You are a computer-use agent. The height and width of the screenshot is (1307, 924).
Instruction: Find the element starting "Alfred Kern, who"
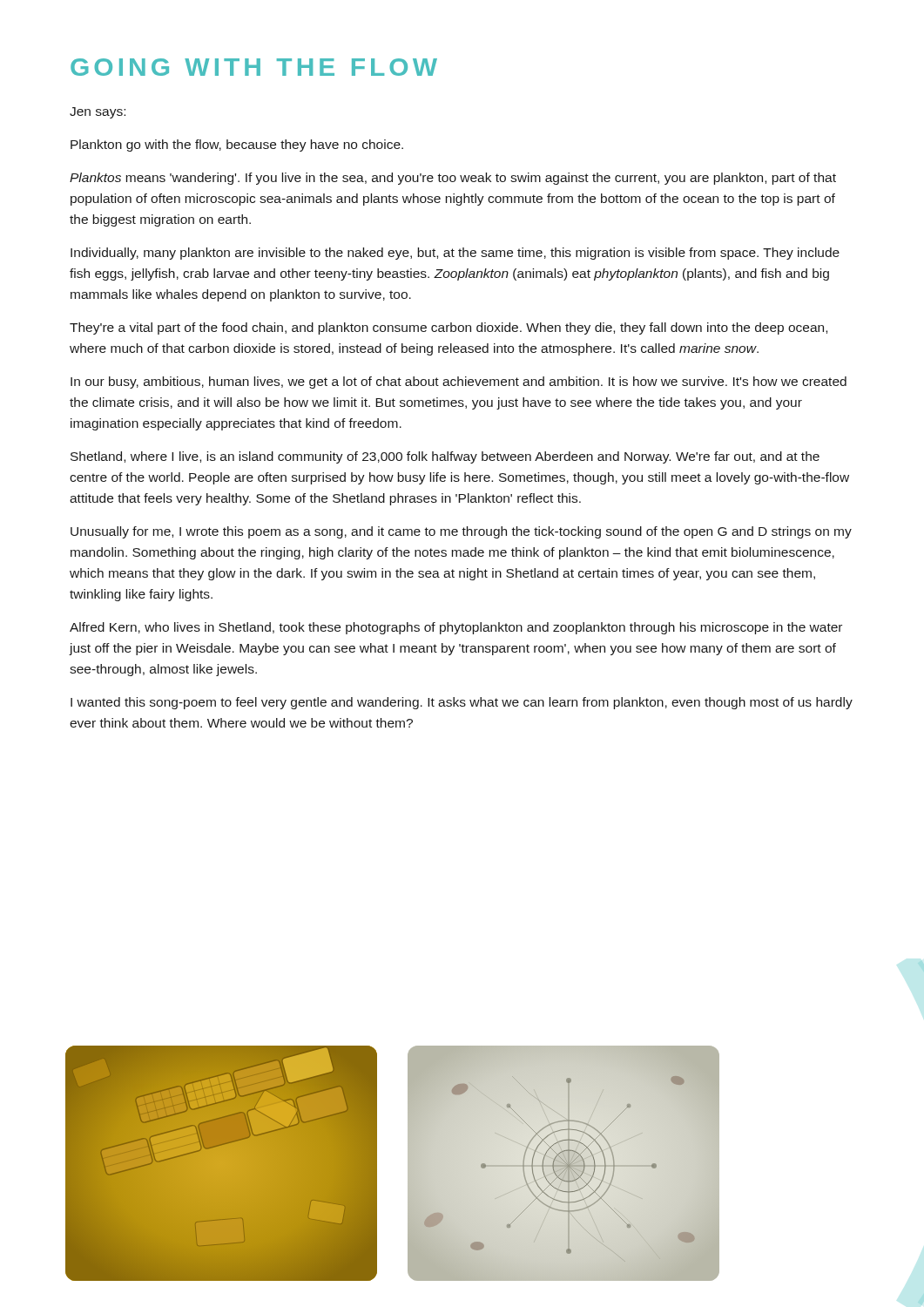coord(456,648)
